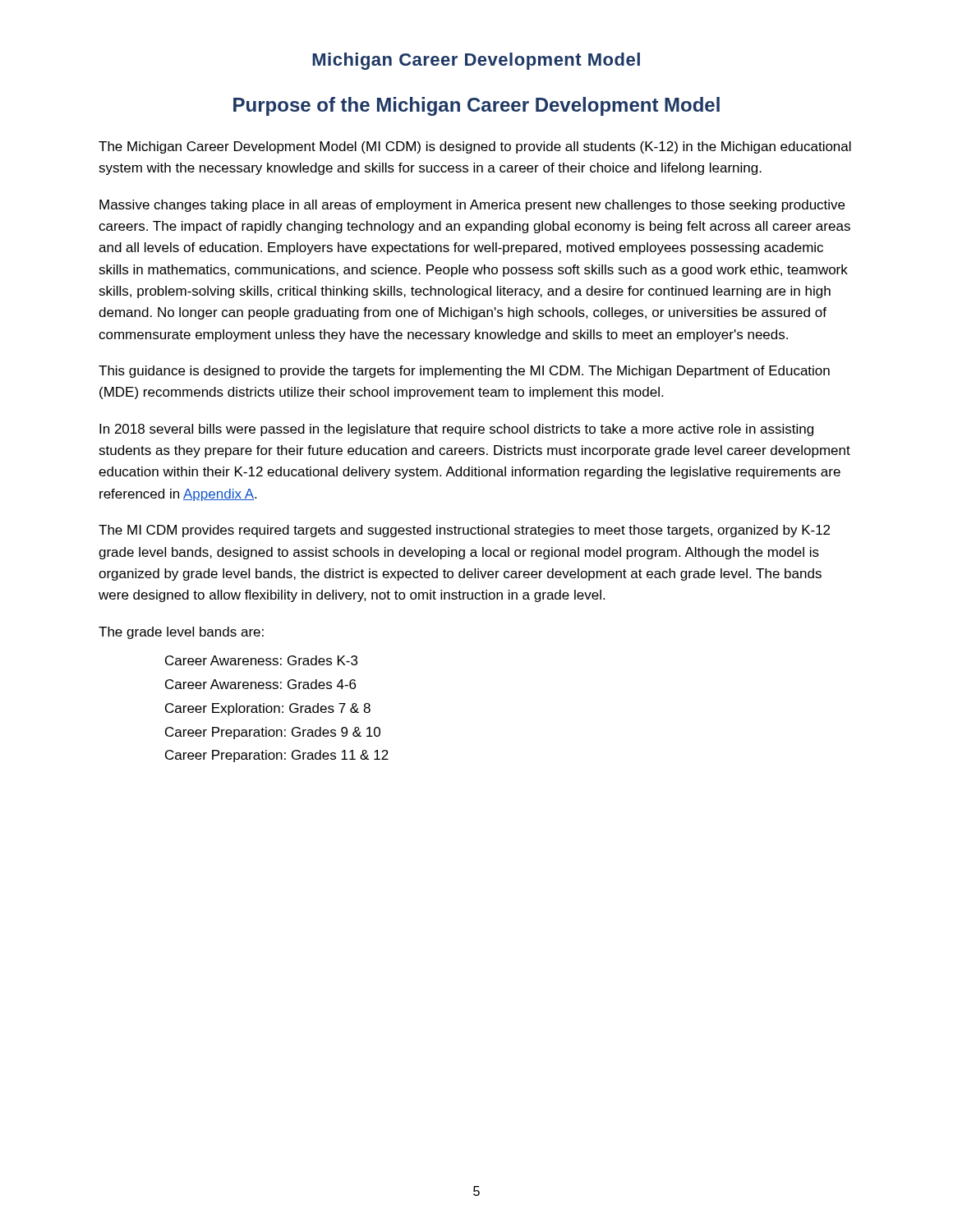Click where it says "The grade level bands are:"
This screenshot has height=1232, width=953.
coord(182,632)
